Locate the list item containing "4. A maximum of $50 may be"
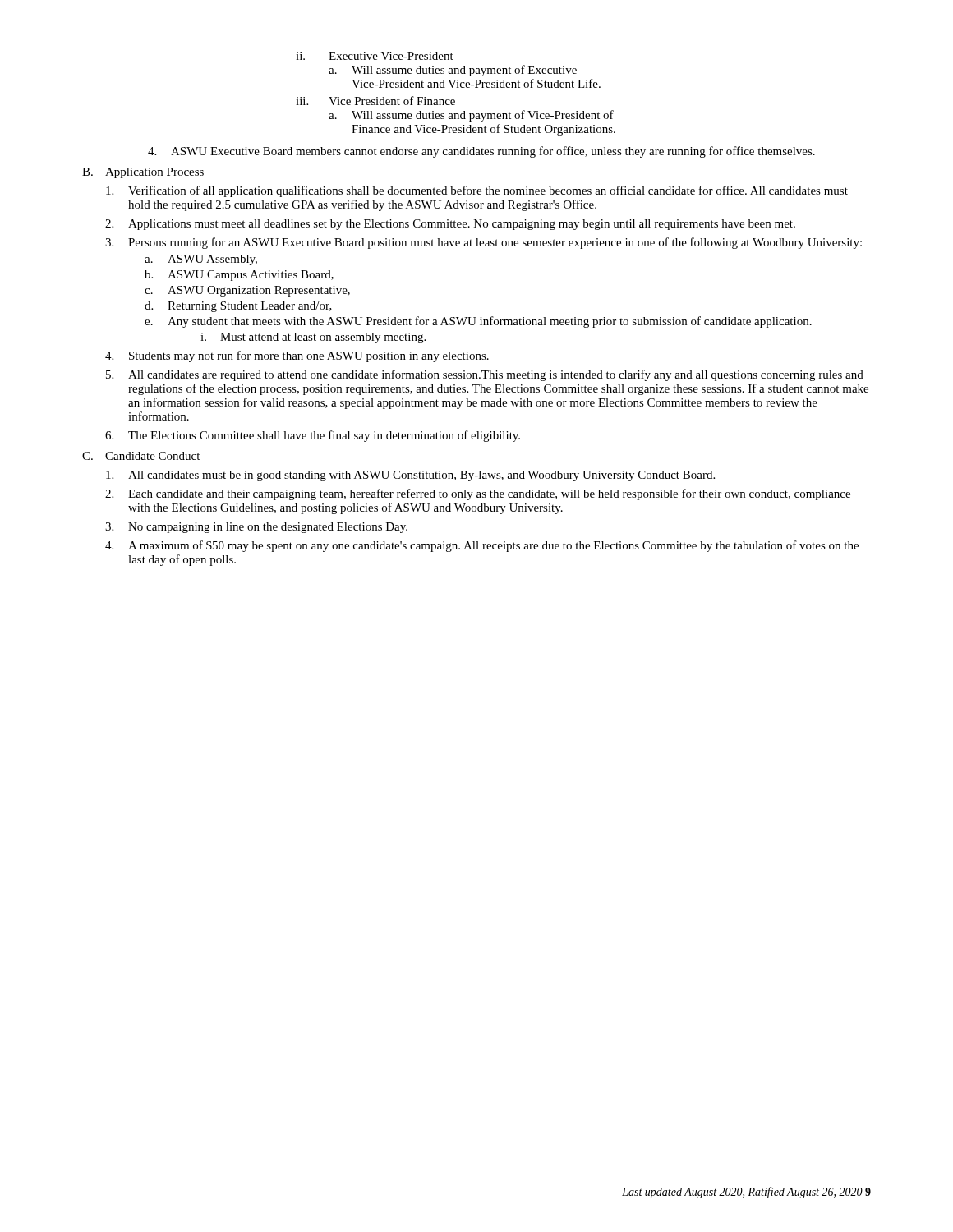Screen dimensions: 1232x953 488,553
